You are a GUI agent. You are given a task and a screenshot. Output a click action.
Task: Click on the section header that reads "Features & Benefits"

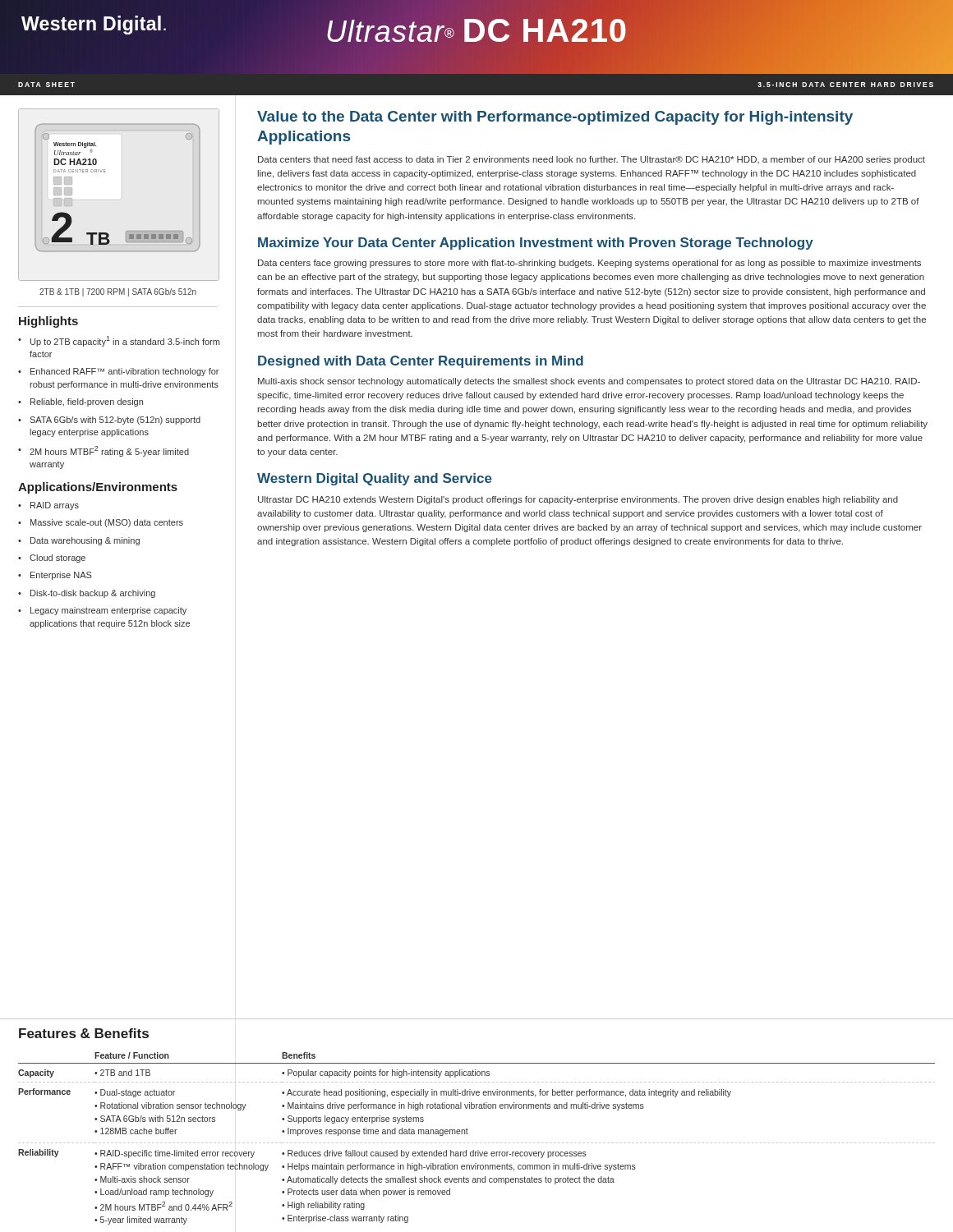pyautogui.click(x=84, y=1034)
